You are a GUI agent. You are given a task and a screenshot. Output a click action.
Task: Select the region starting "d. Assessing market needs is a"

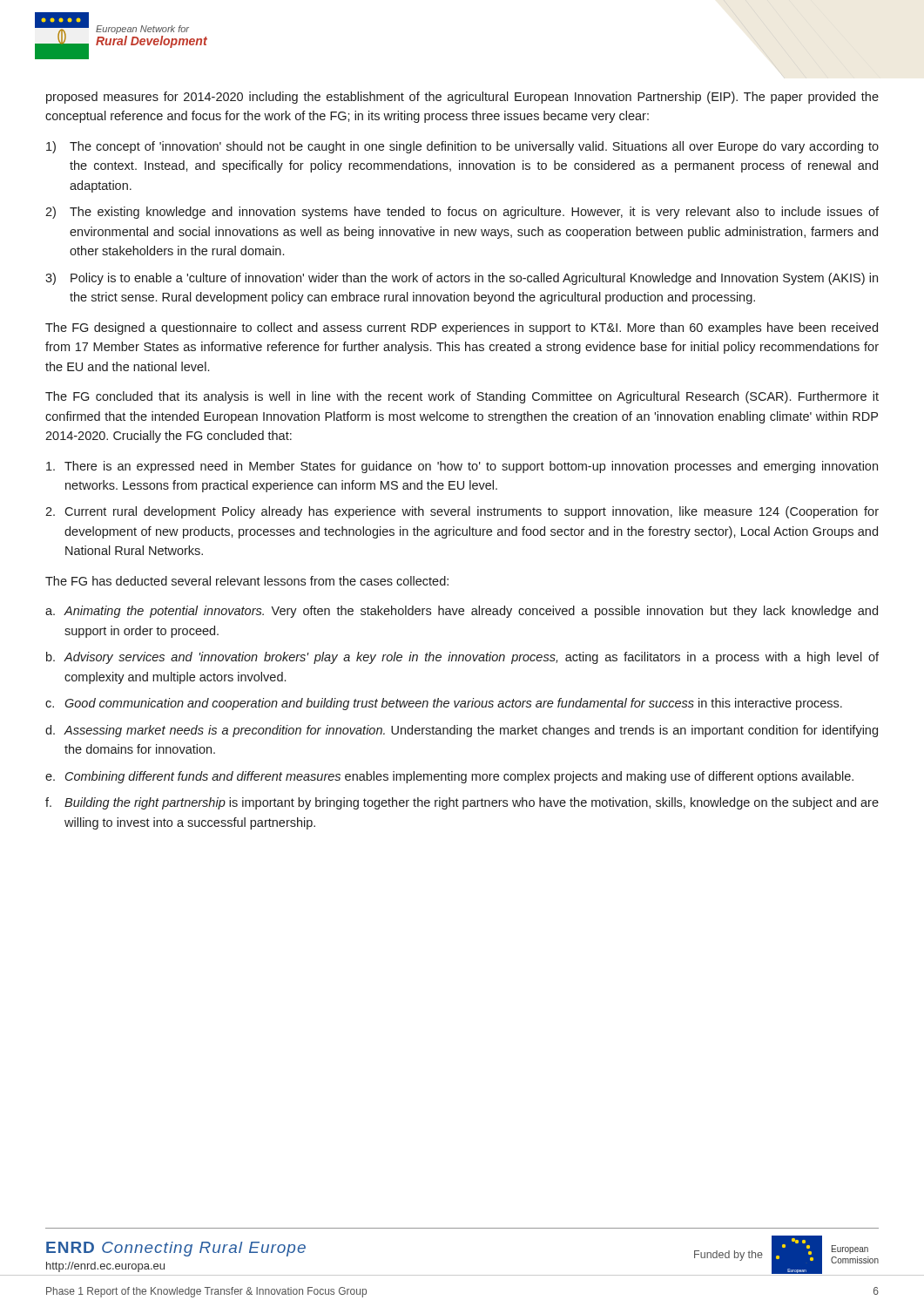(462, 740)
